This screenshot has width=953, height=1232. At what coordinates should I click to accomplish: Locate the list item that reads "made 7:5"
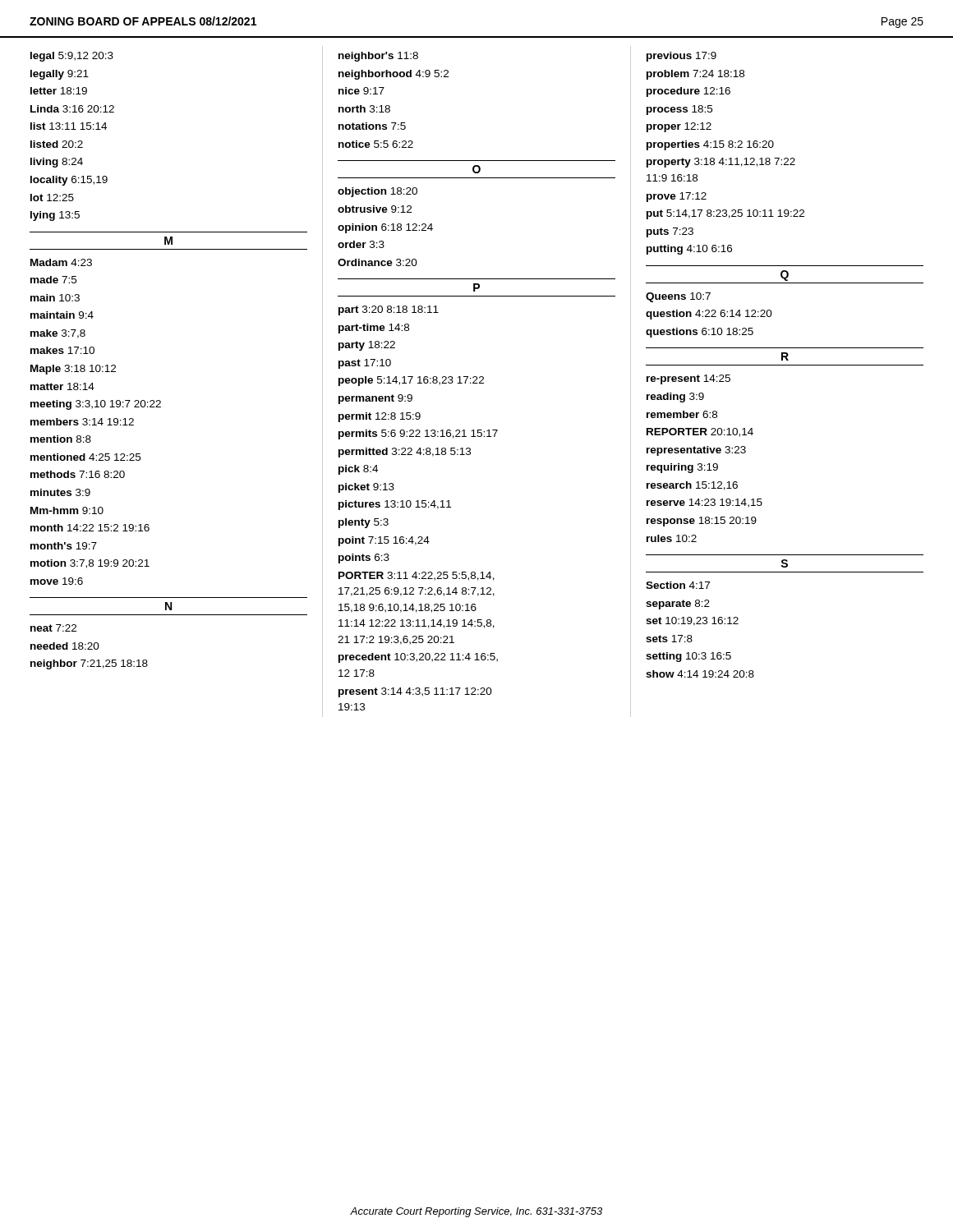click(x=53, y=280)
